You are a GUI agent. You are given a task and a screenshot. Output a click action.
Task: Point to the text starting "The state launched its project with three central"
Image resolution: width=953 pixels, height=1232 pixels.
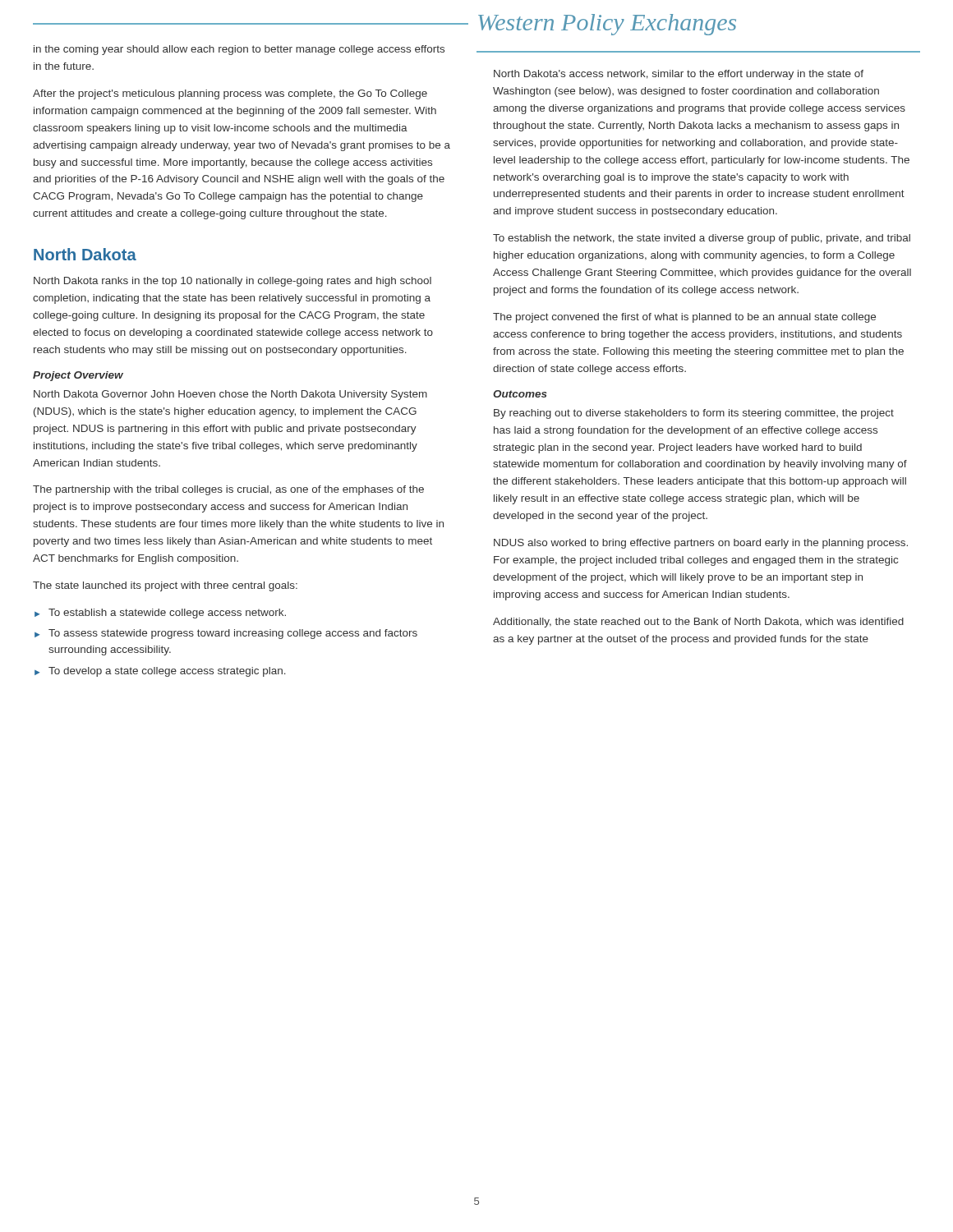pos(165,585)
